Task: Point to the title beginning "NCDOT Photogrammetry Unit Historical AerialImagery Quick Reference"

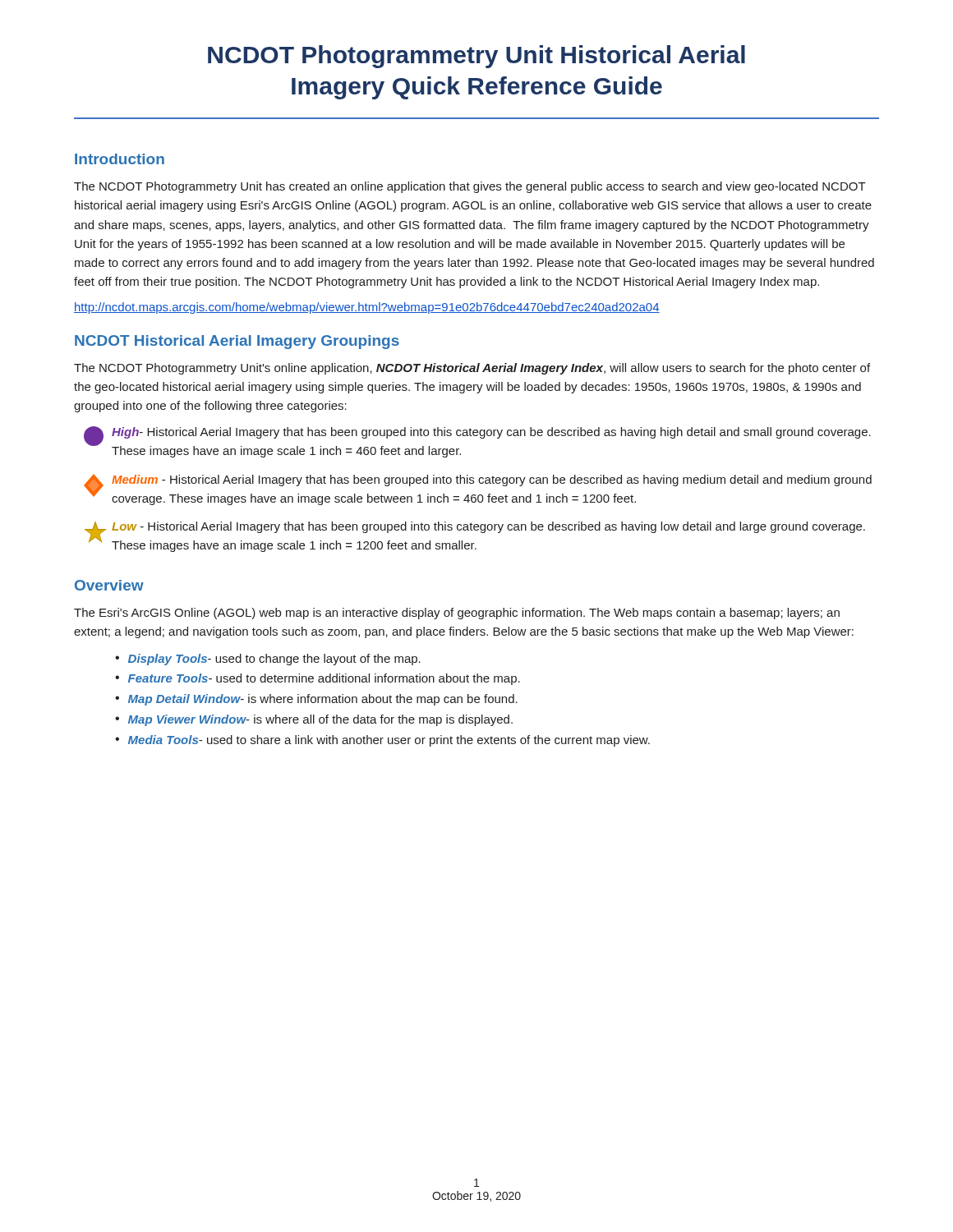Action: tap(476, 70)
